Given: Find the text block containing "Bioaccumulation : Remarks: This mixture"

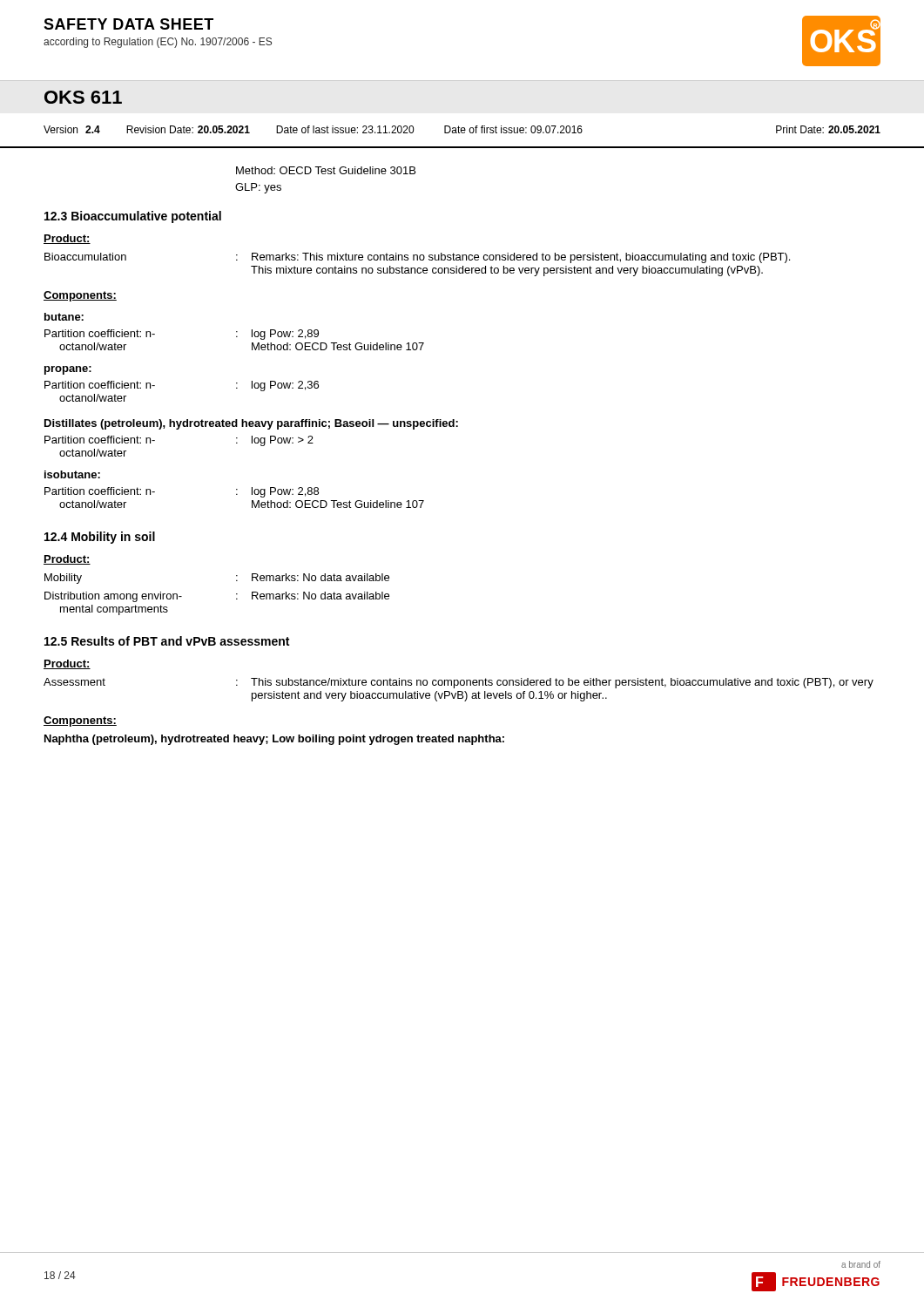Looking at the screenshot, I should coord(462,263).
